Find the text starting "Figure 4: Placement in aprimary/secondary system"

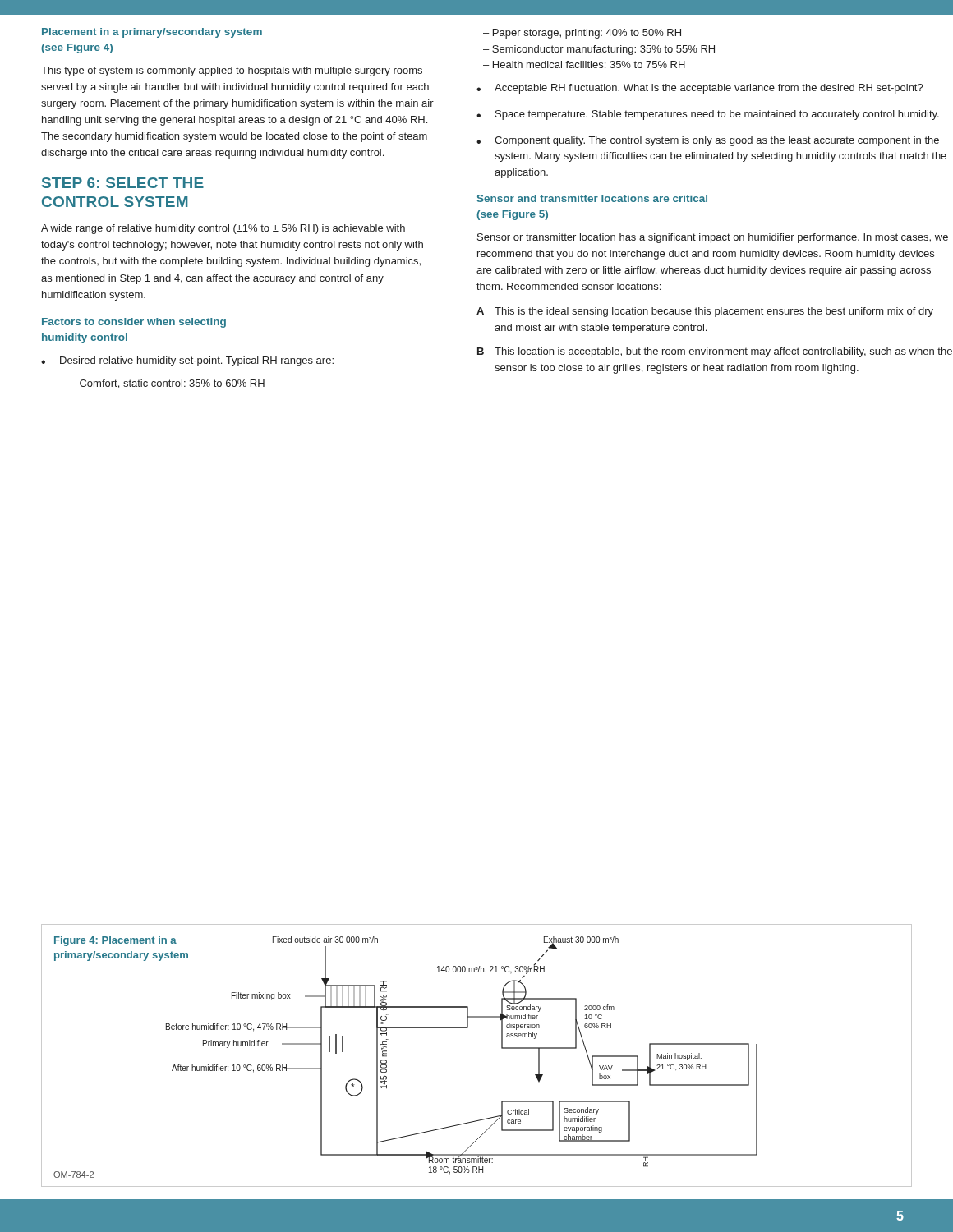pos(121,947)
